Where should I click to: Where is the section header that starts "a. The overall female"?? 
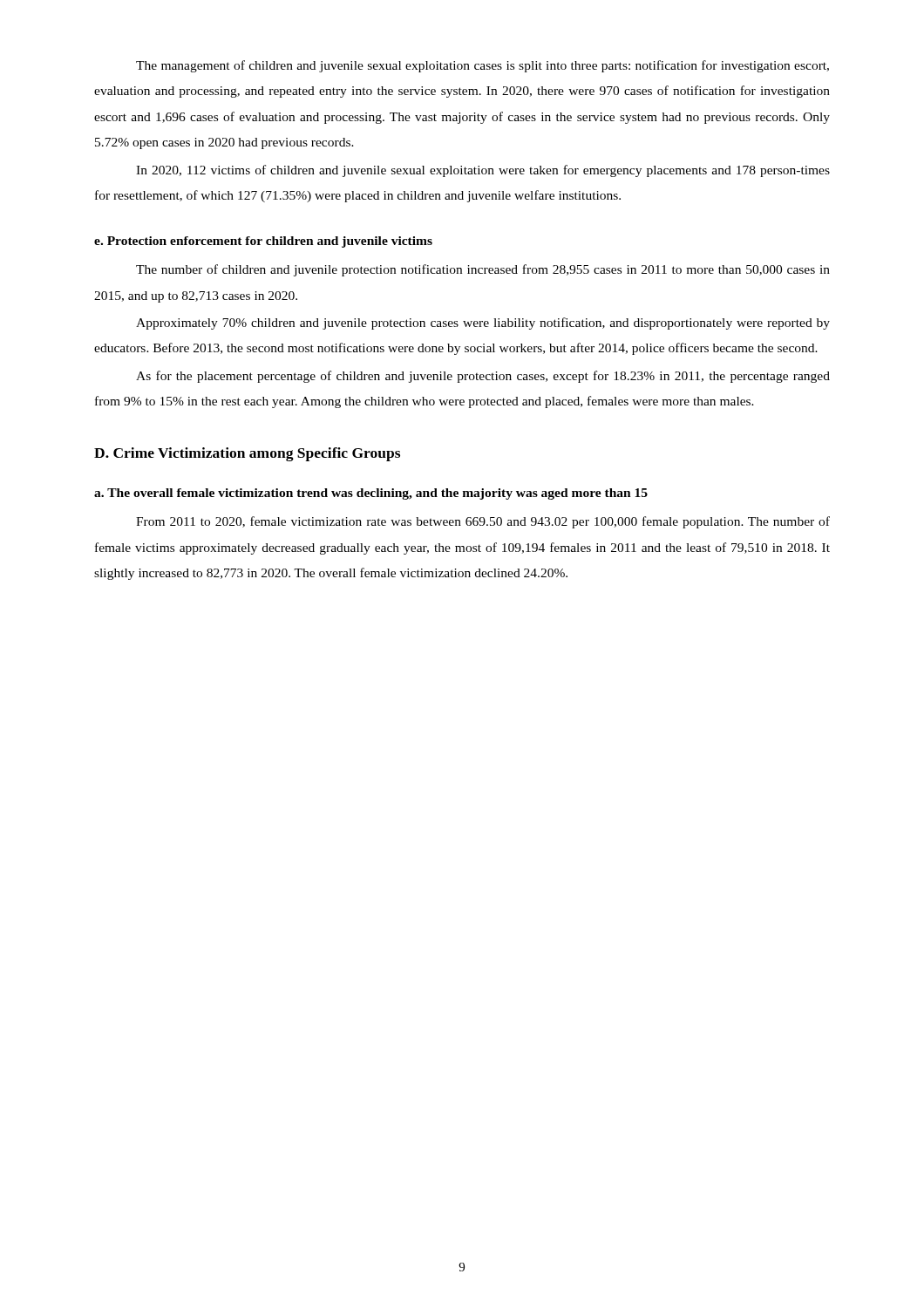pos(371,492)
